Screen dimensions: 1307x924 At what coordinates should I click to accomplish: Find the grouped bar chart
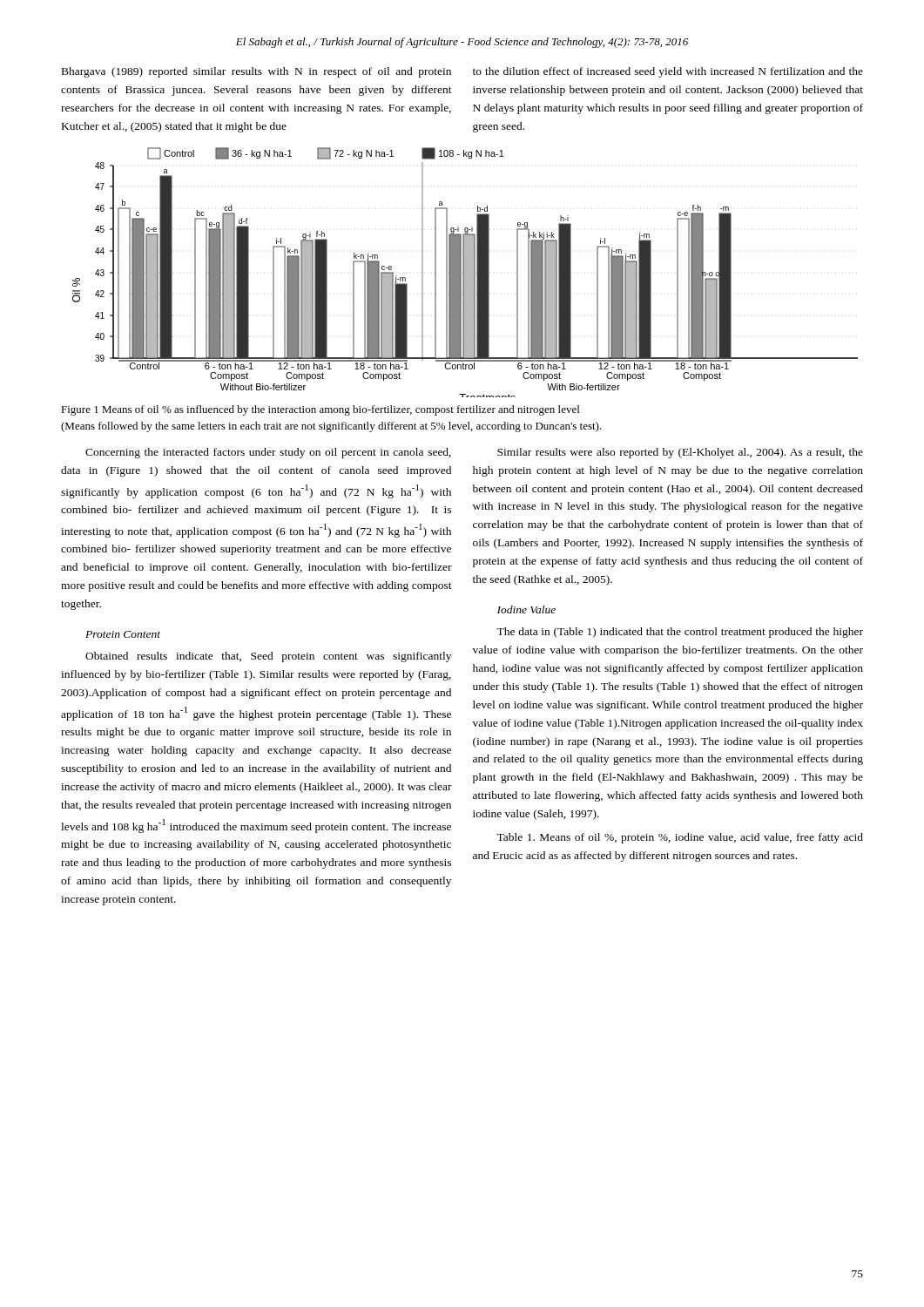[x=462, y=271]
